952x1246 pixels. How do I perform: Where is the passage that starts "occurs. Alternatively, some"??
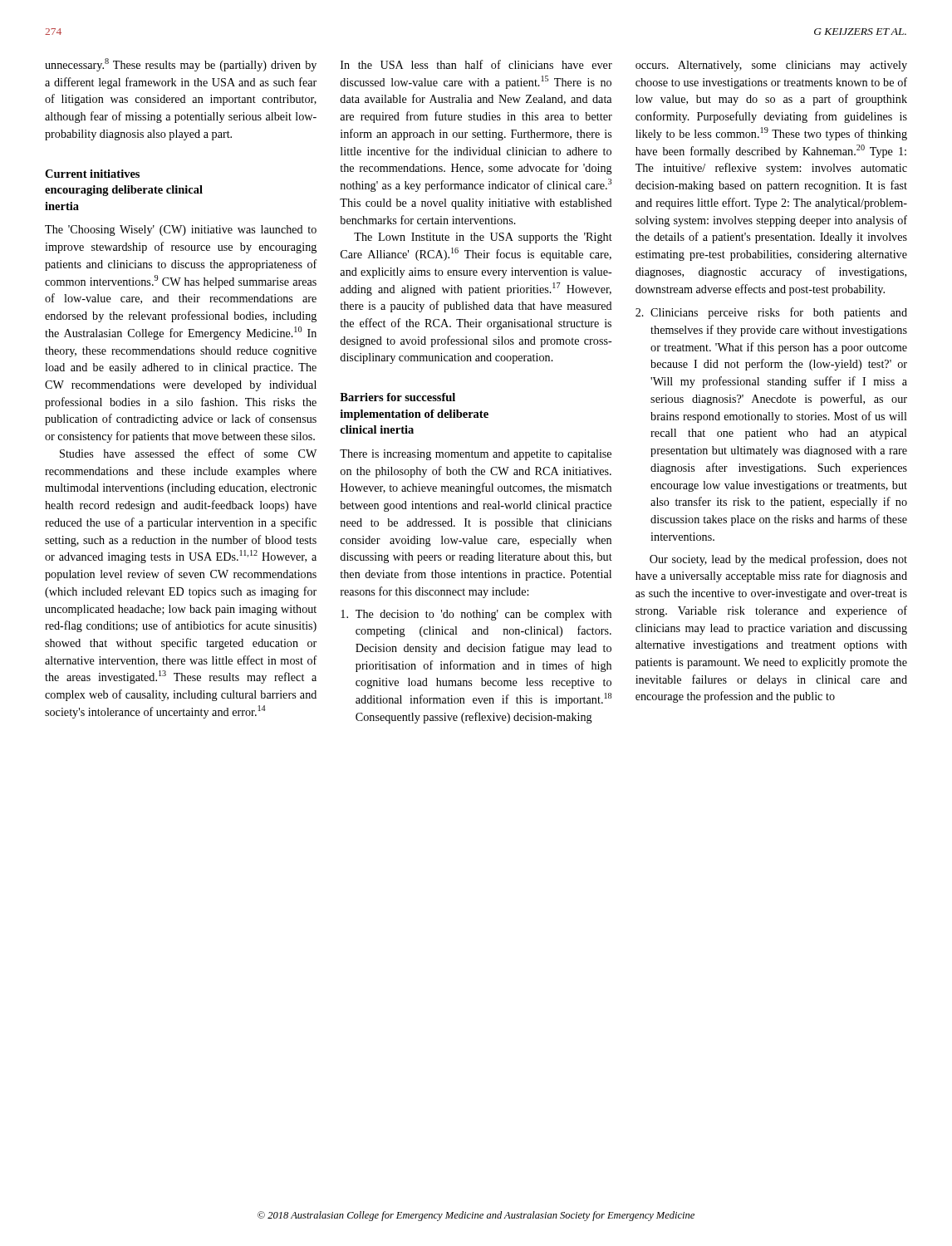pyautogui.click(x=771, y=177)
